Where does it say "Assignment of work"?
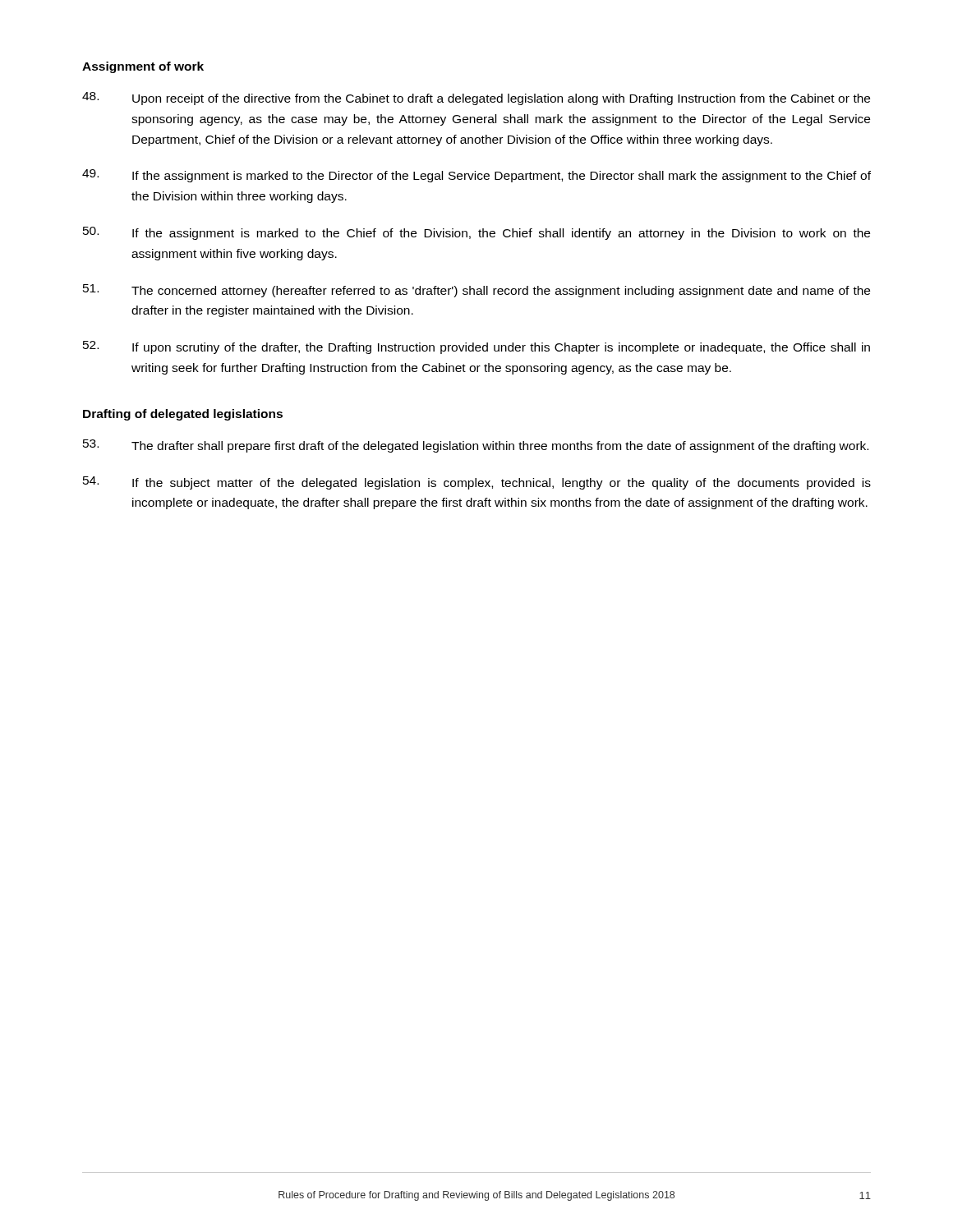The image size is (953, 1232). pyautogui.click(x=143, y=66)
